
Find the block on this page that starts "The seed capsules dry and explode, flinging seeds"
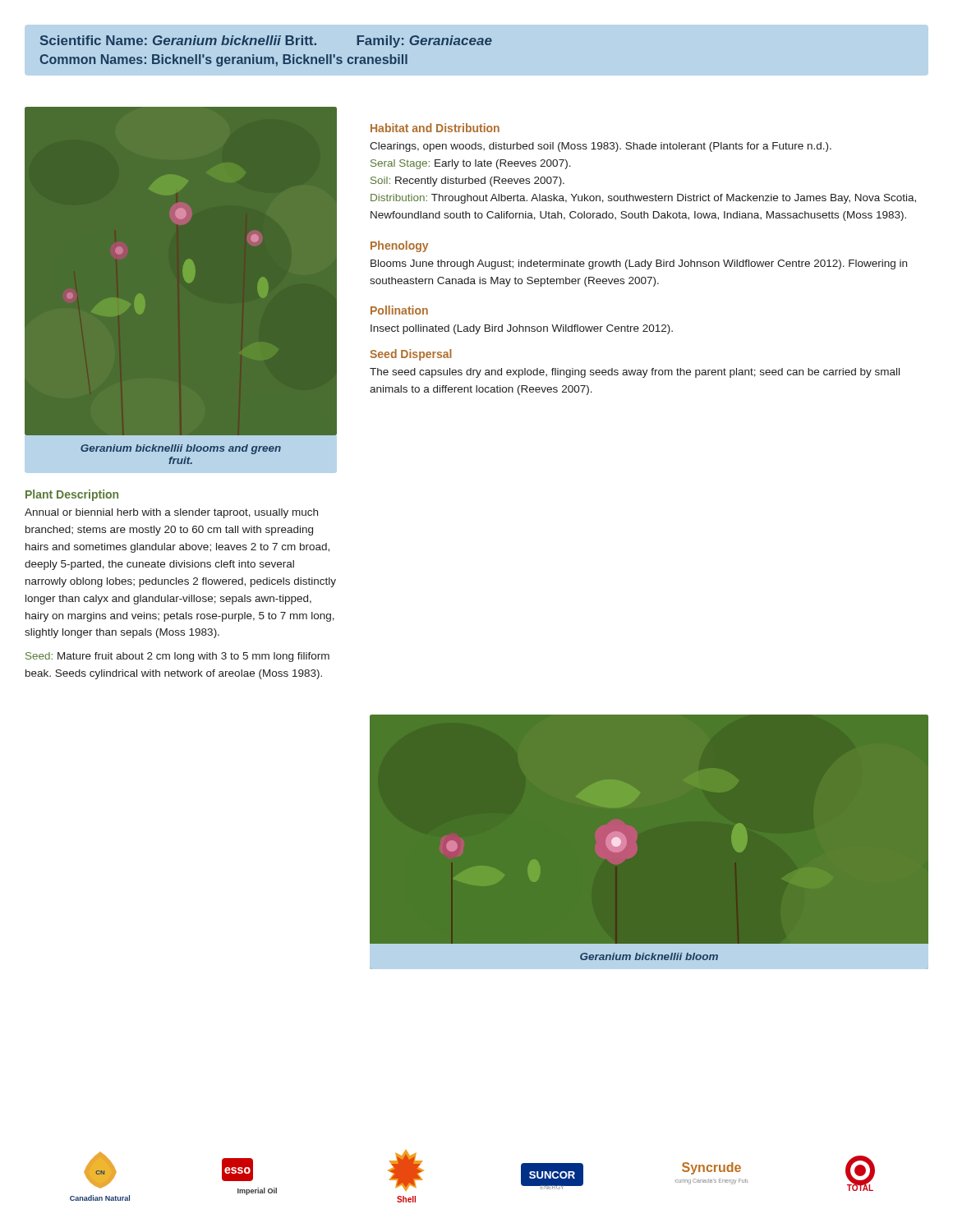tap(635, 381)
